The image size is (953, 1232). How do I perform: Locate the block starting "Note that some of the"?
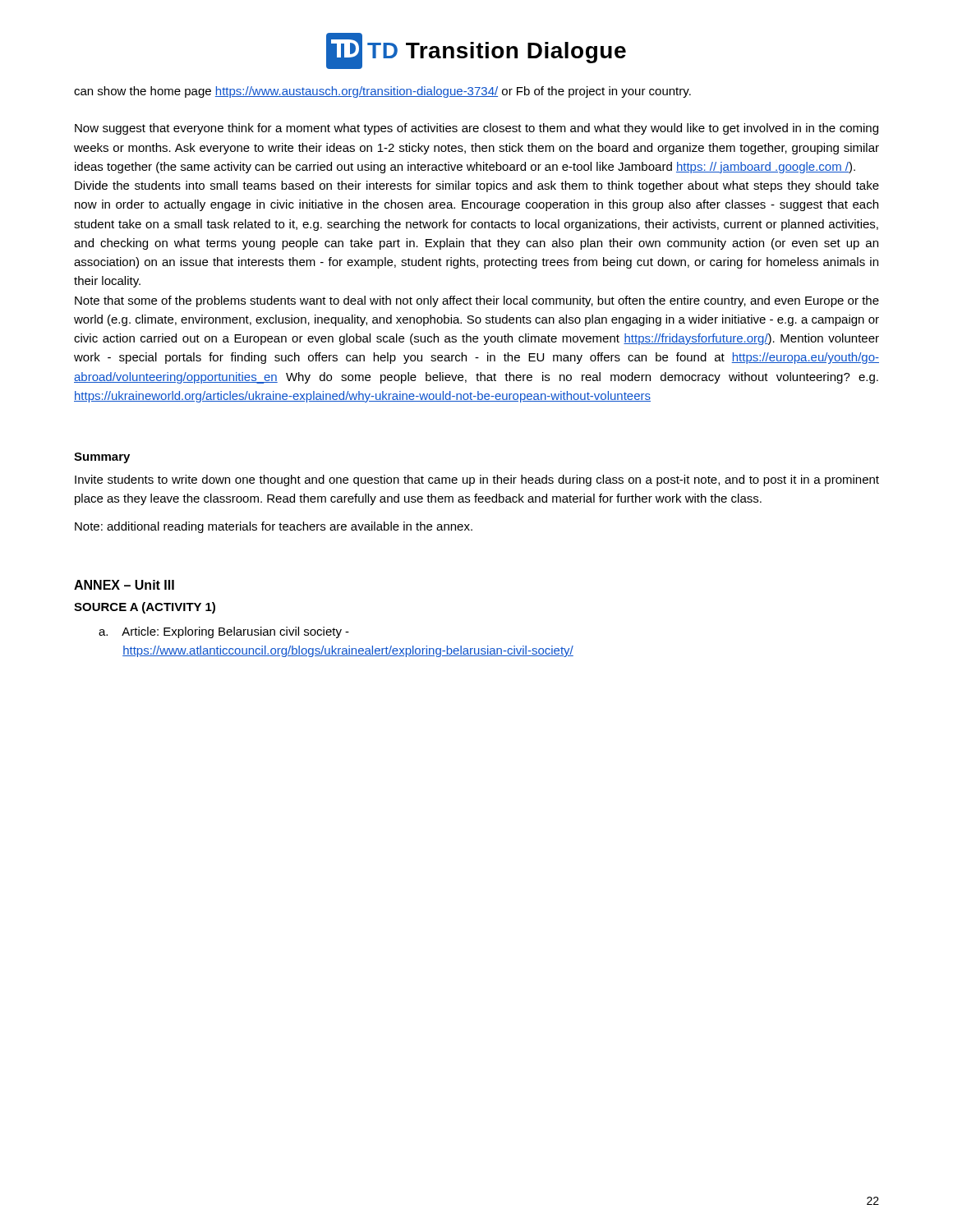pyautogui.click(x=476, y=348)
